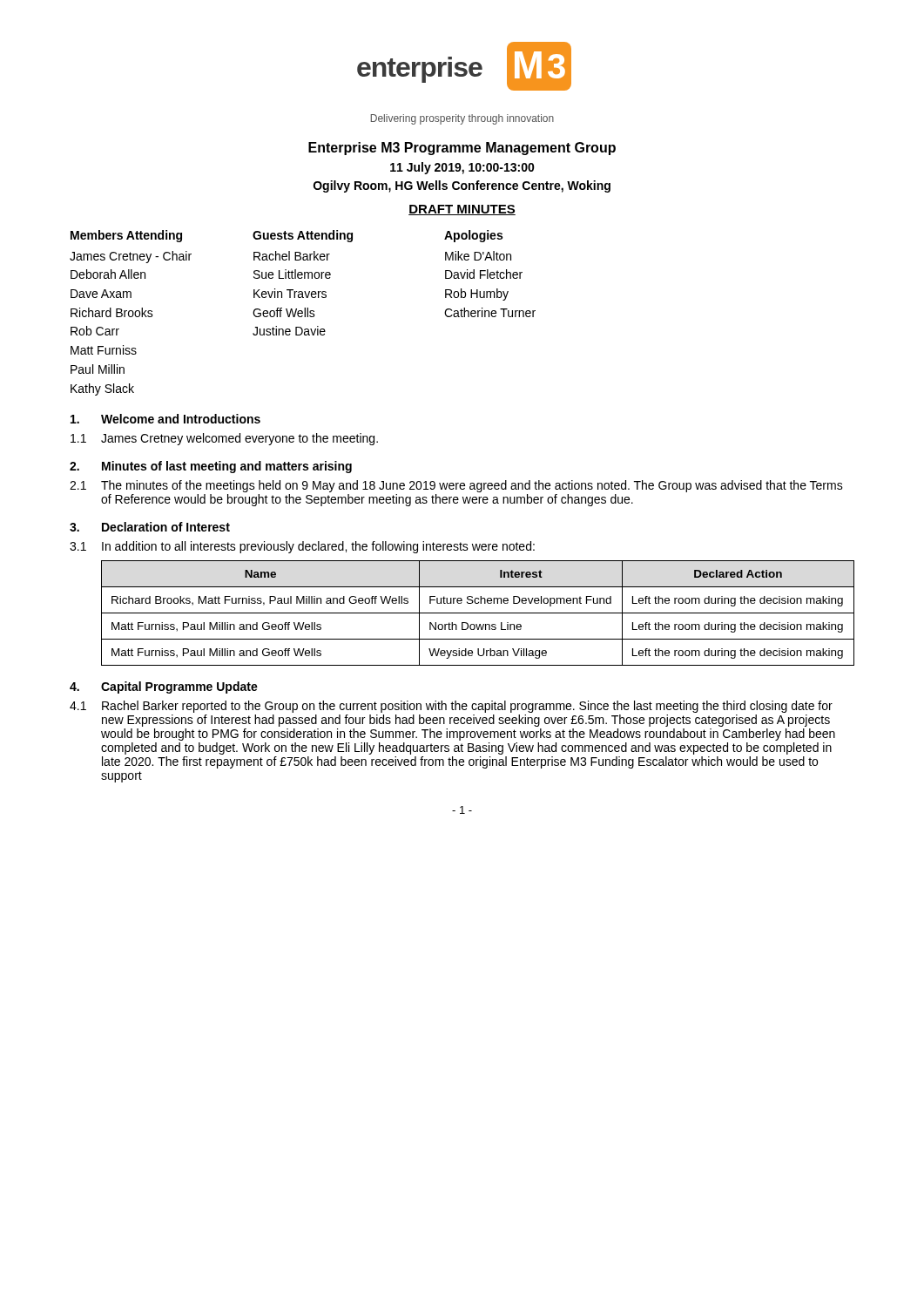Click on the logo
Image resolution: width=924 pixels, height=1307 pixels.
pyautogui.click(x=462, y=71)
